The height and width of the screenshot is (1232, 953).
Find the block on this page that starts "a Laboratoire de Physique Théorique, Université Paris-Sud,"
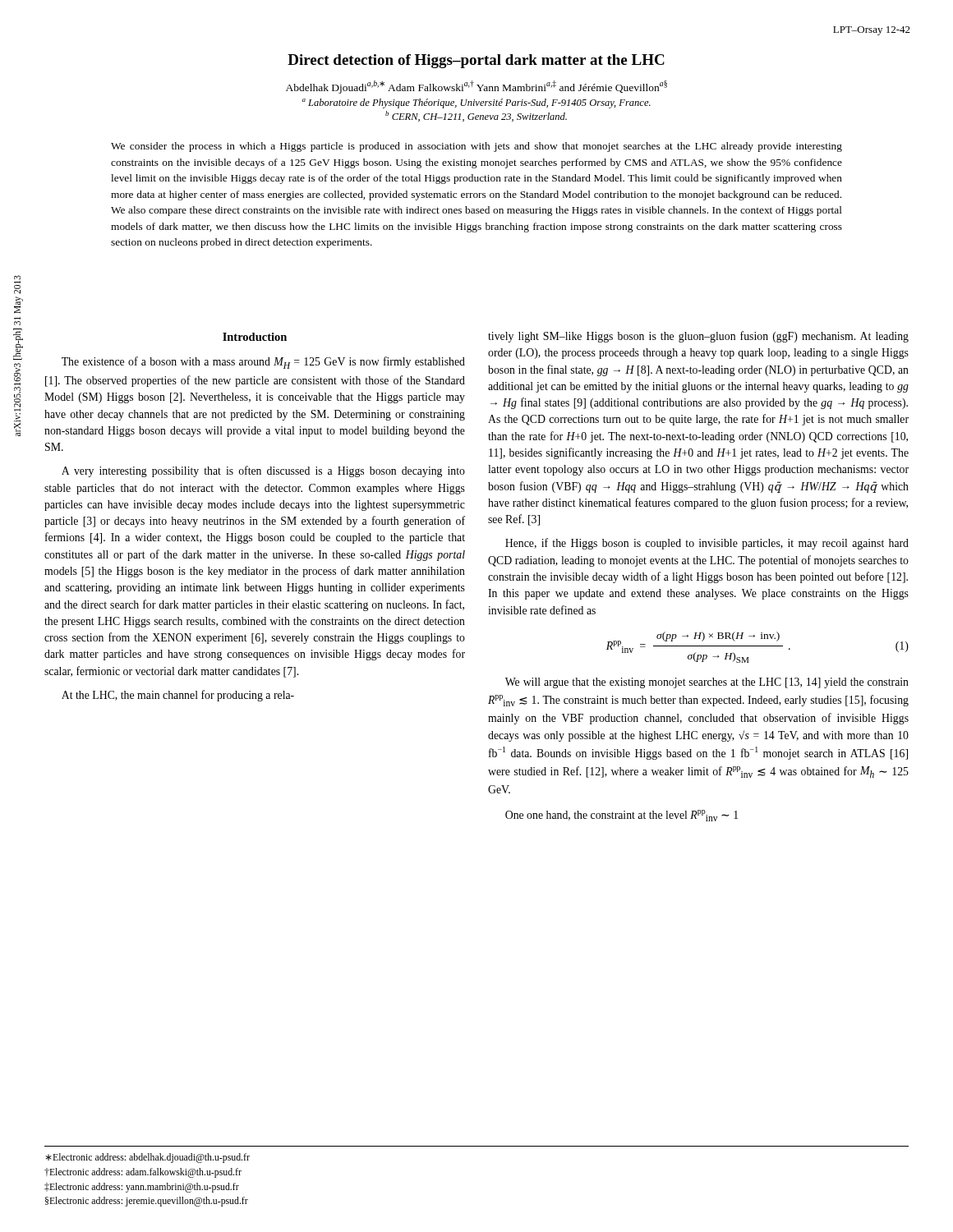(476, 102)
